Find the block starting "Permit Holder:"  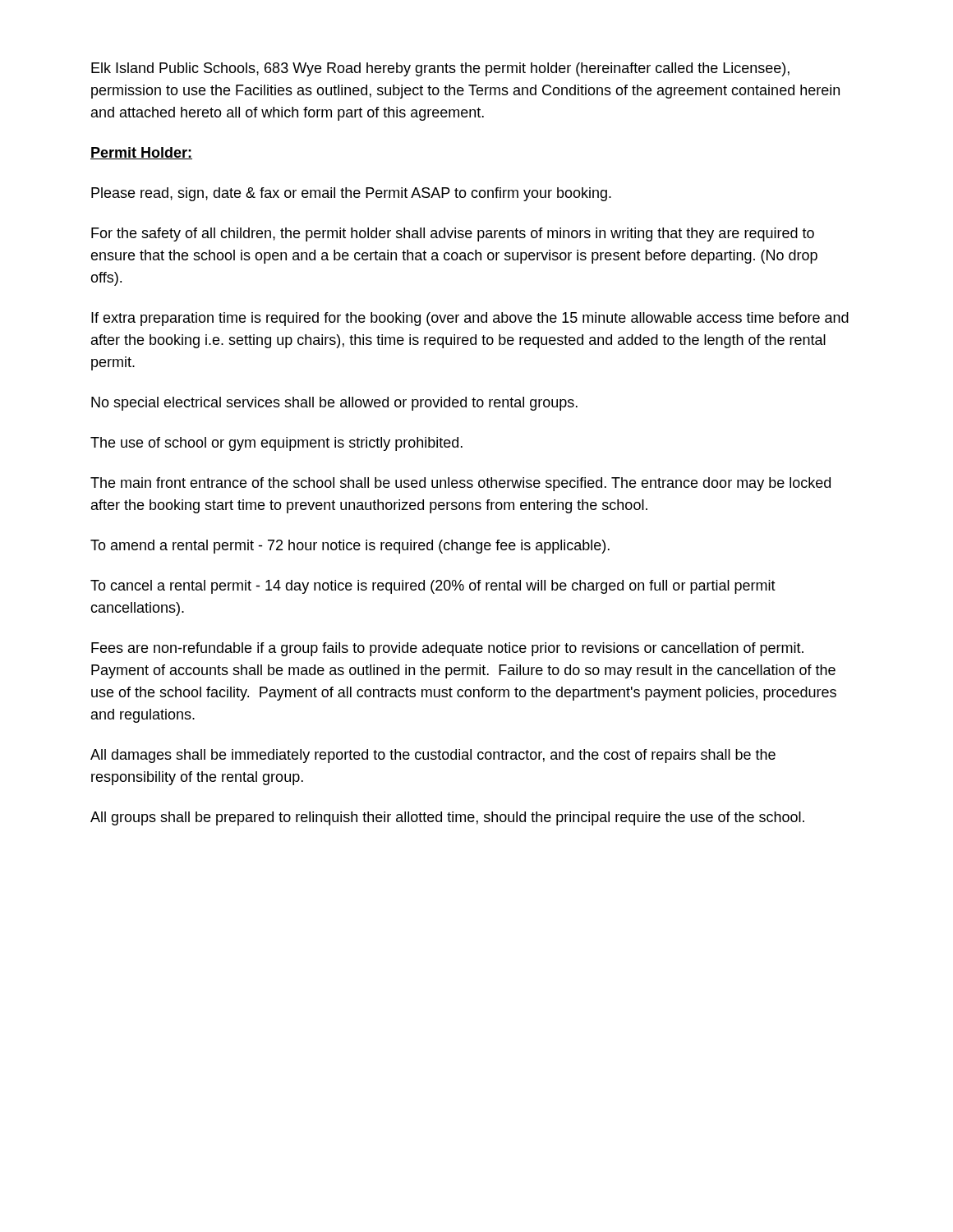(x=141, y=153)
